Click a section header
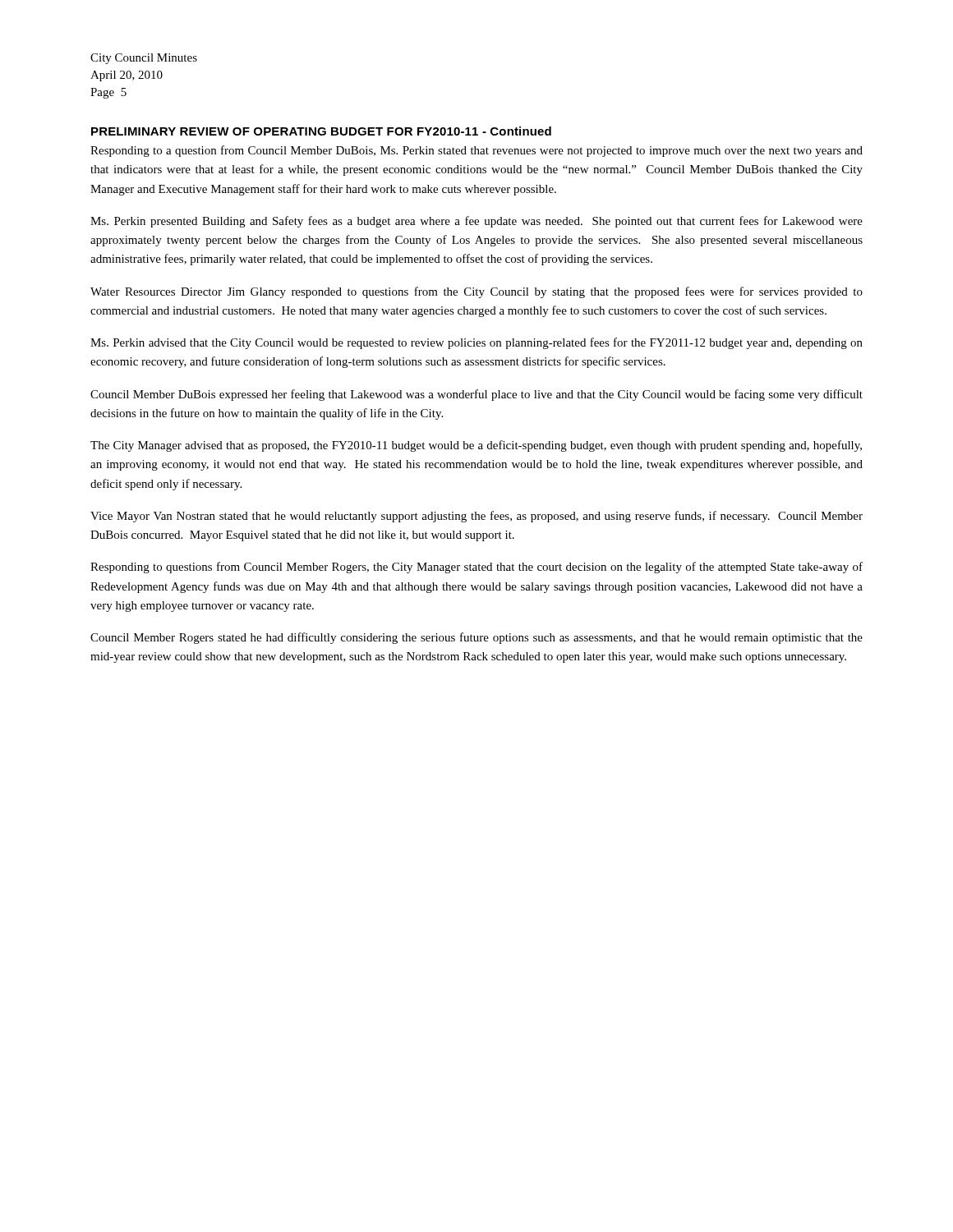This screenshot has height=1232, width=953. point(321,131)
